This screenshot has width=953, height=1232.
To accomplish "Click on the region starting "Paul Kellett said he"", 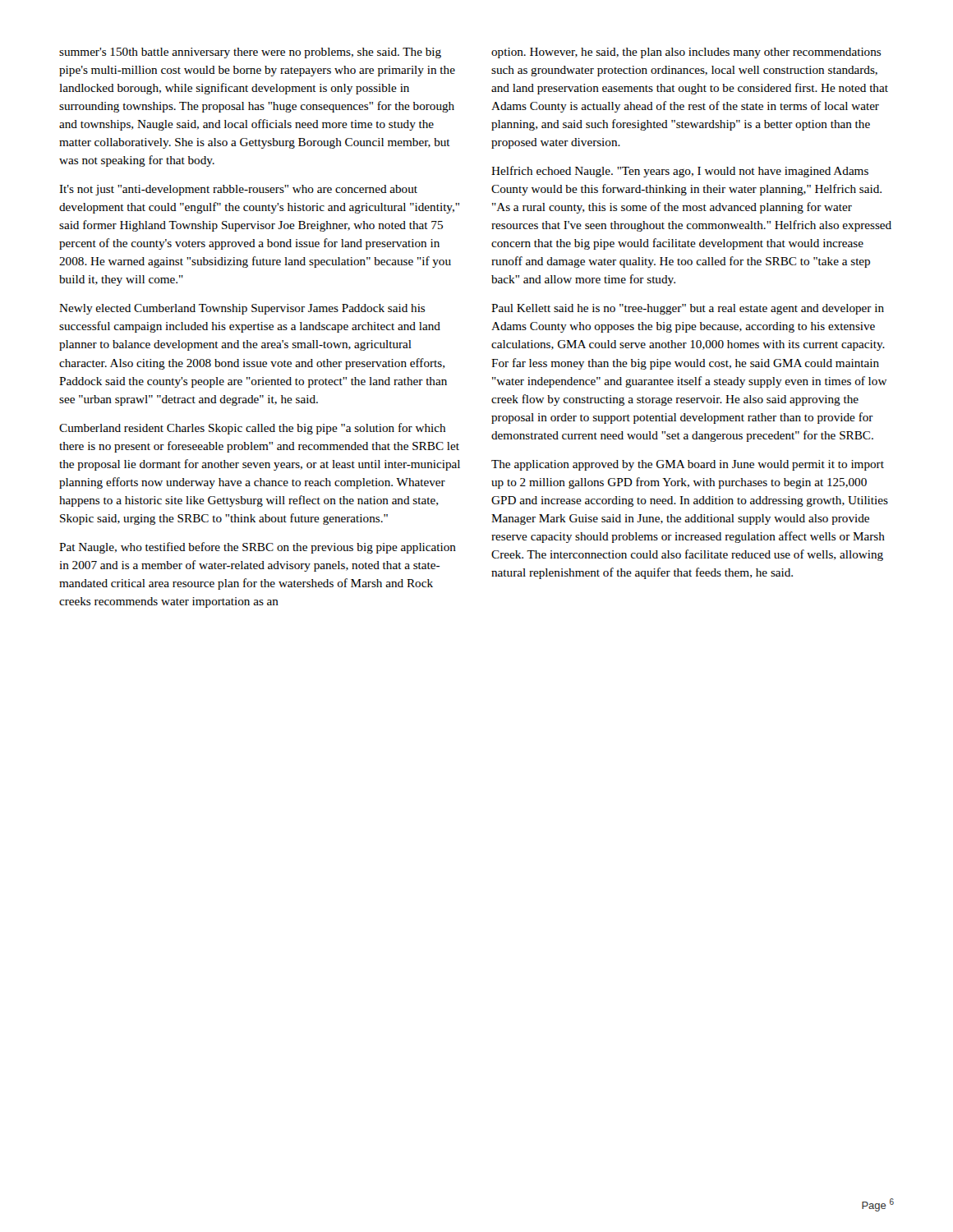I will 693,372.
